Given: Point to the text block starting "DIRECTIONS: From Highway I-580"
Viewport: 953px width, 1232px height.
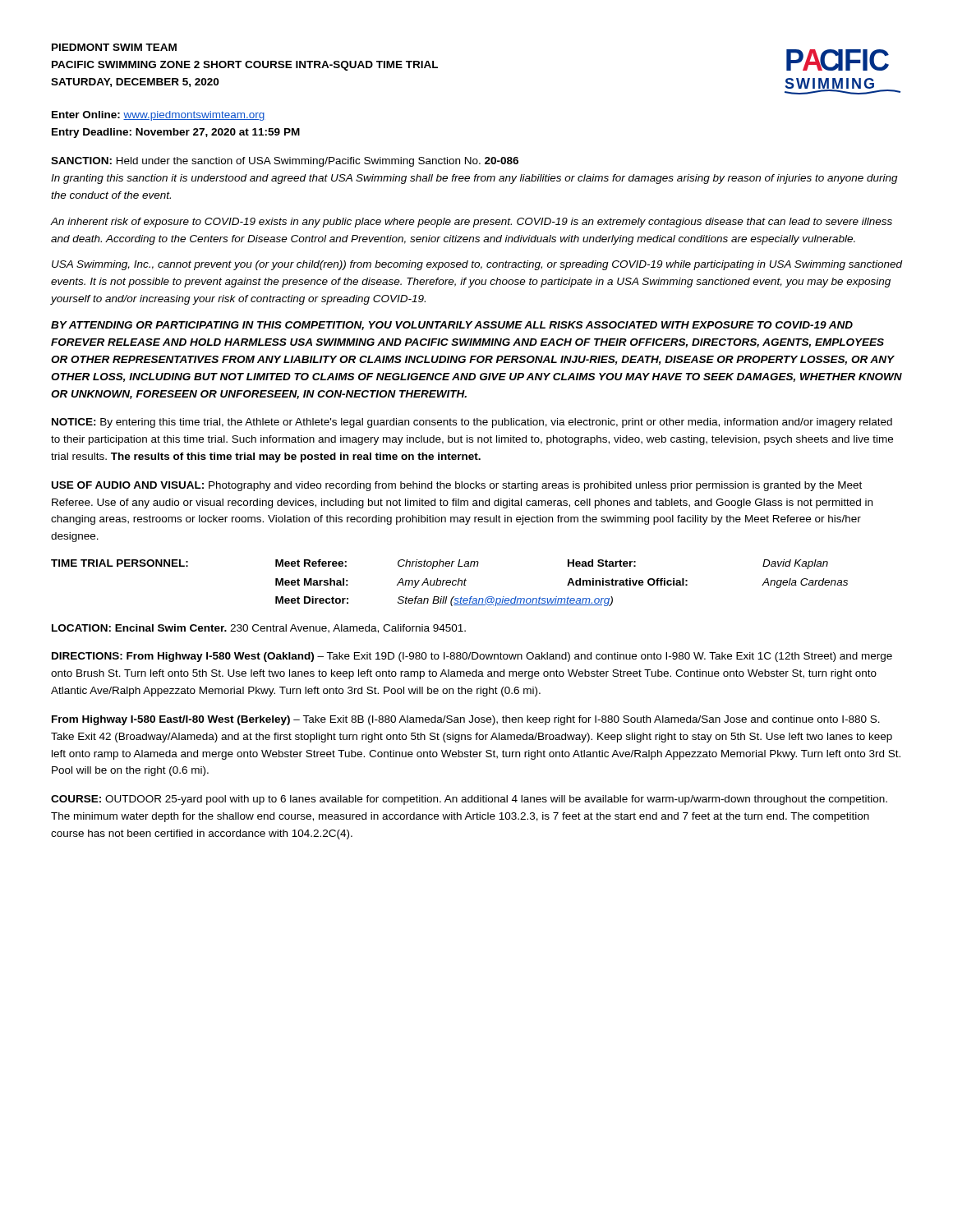Looking at the screenshot, I should point(476,674).
